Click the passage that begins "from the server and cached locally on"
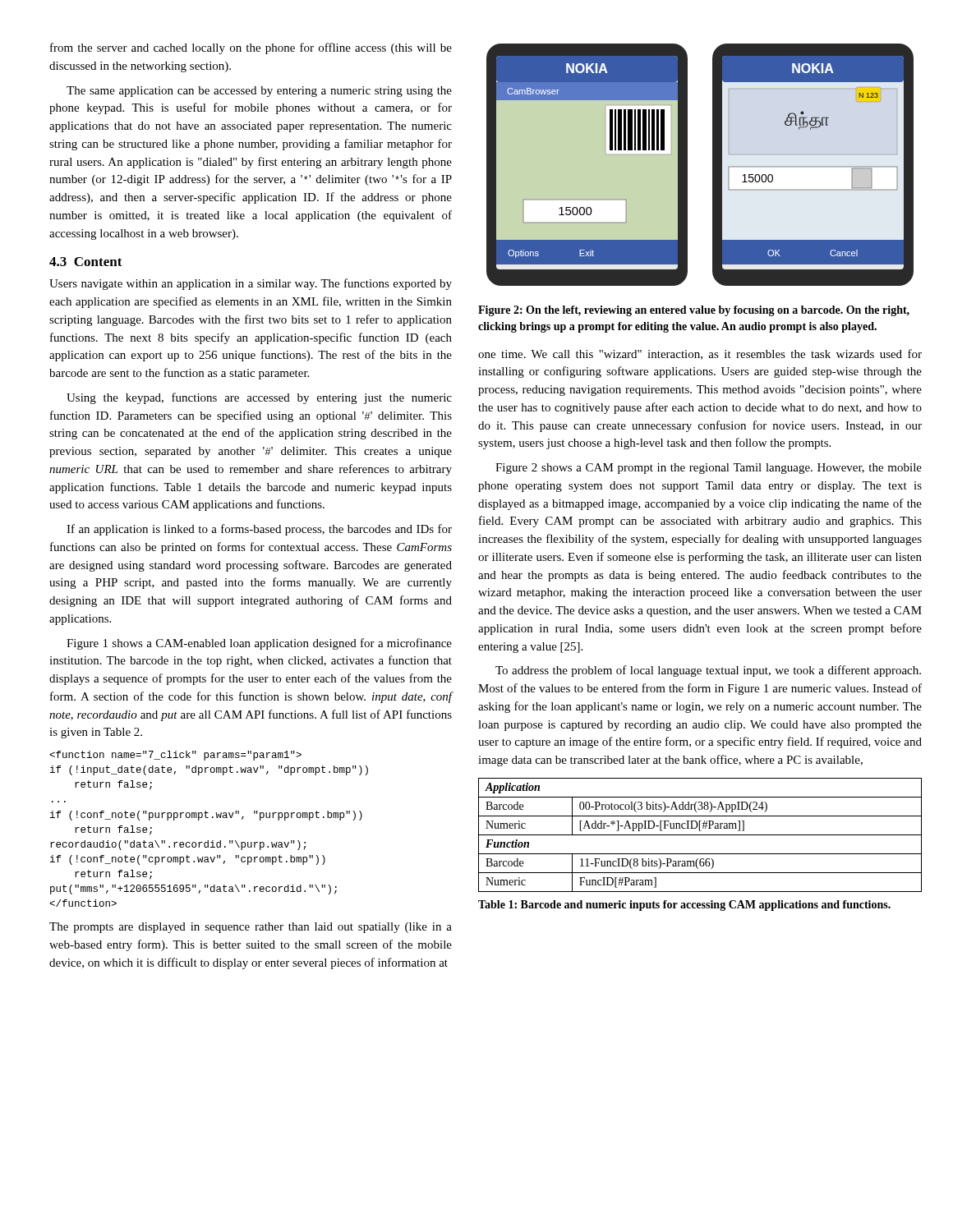The height and width of the screenshot is (1232, 953). click(251, 141)
